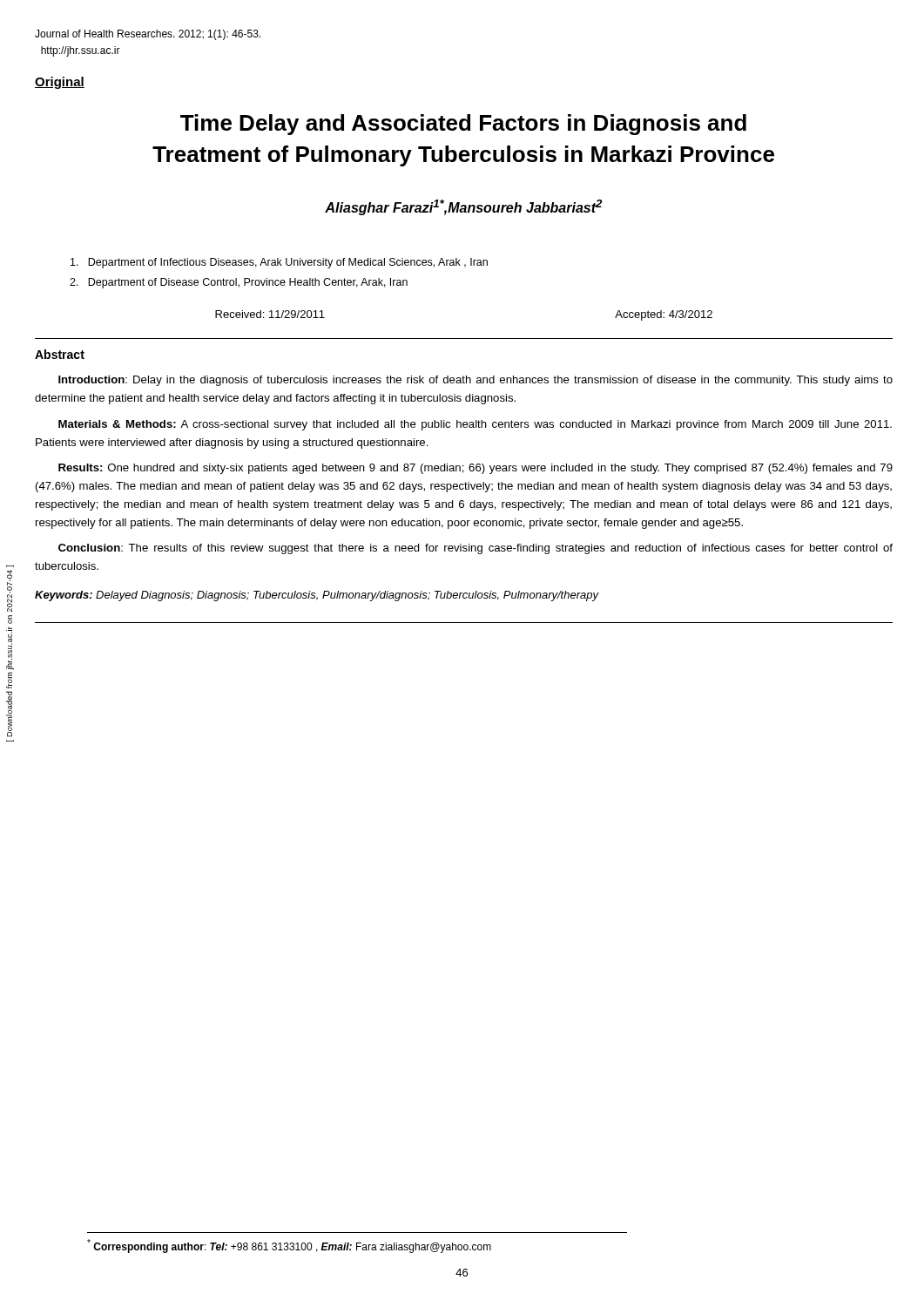Locate the text "Aliasghar Farazi1*,Mansoureh Jabbariast2"
This screenshot has width=924, height=1307.
click(x=464, y=206)
